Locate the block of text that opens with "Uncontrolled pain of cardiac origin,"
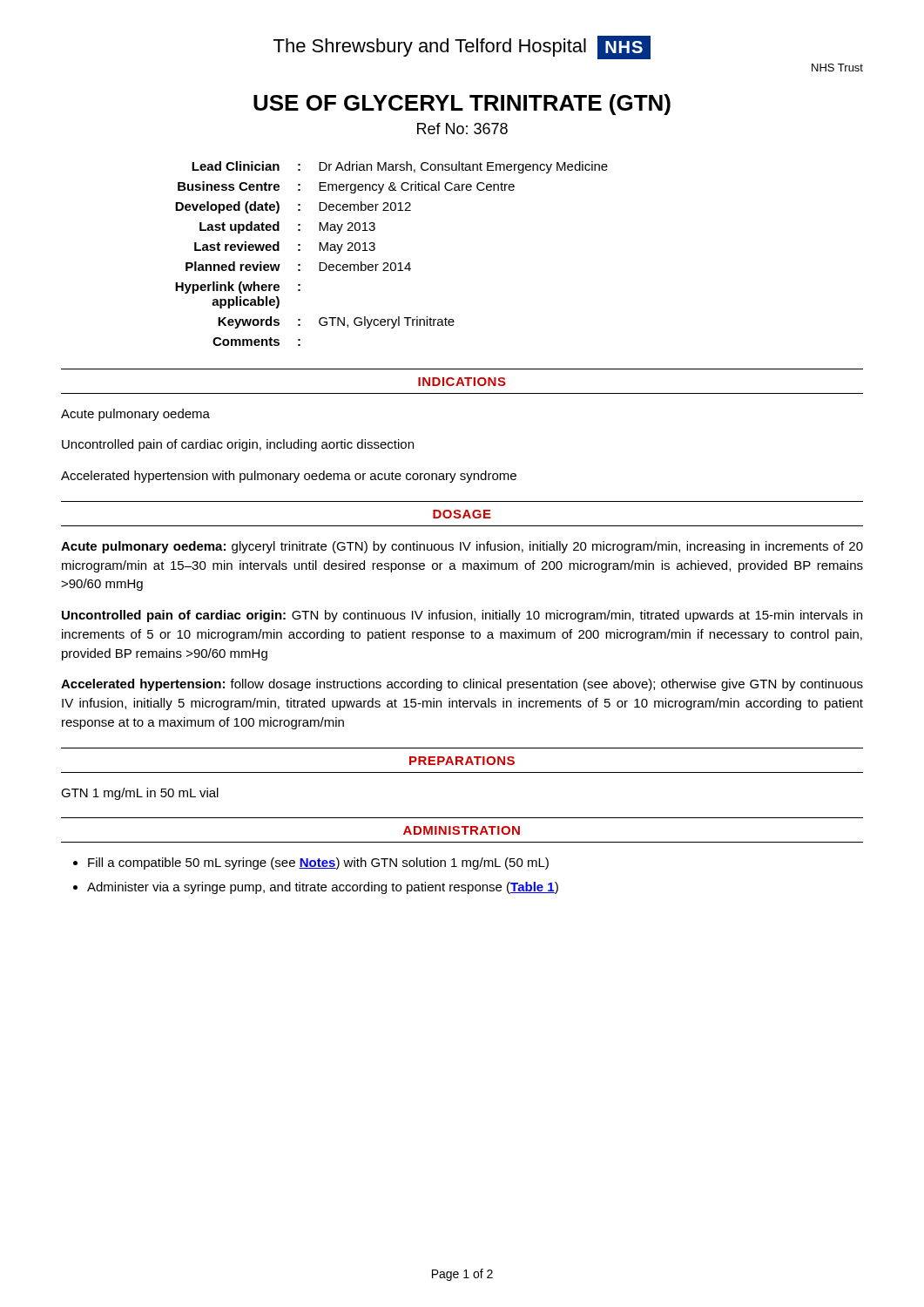 (x=238, y=444)
